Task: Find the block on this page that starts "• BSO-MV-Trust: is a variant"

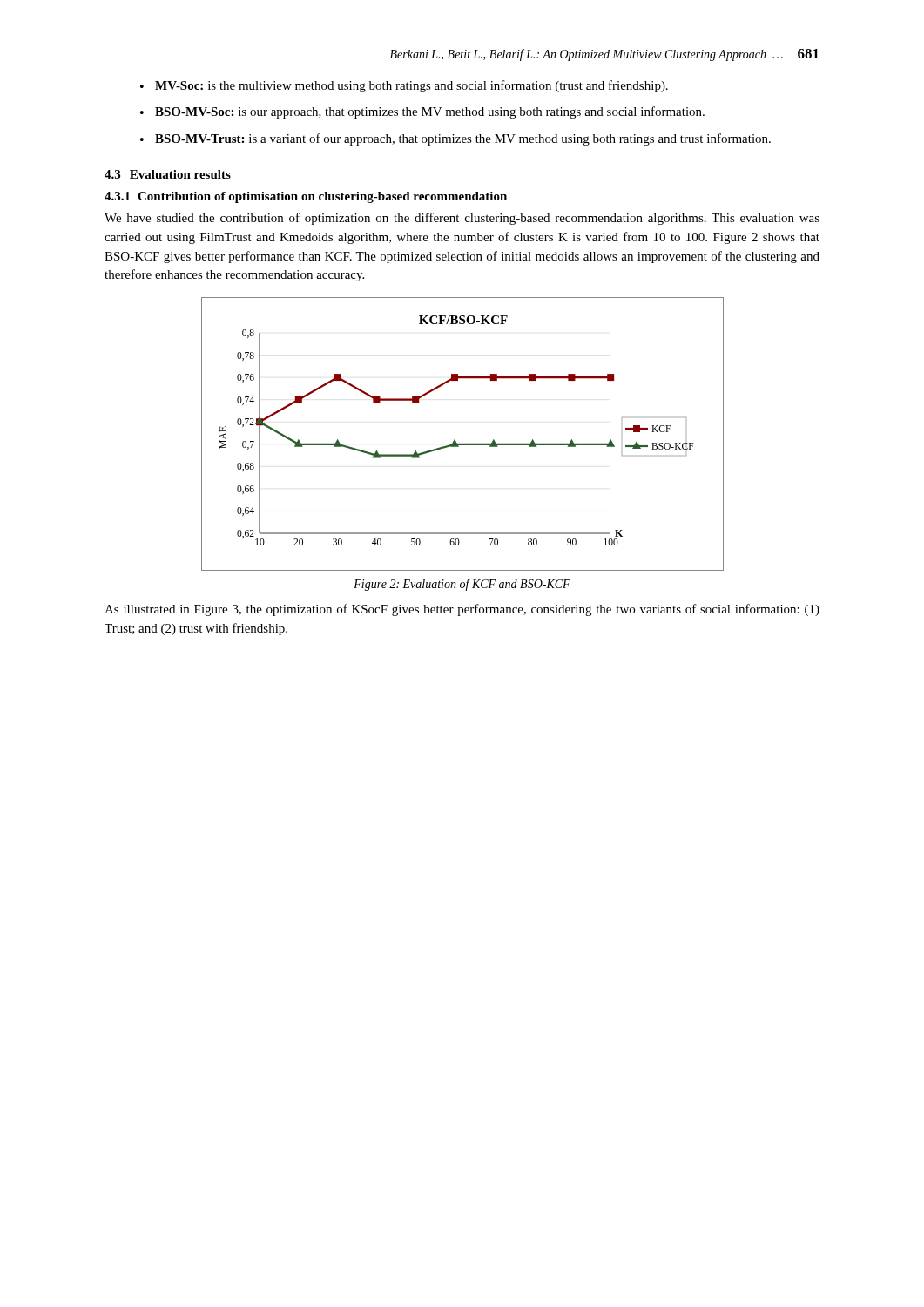Action: point(455,140)
